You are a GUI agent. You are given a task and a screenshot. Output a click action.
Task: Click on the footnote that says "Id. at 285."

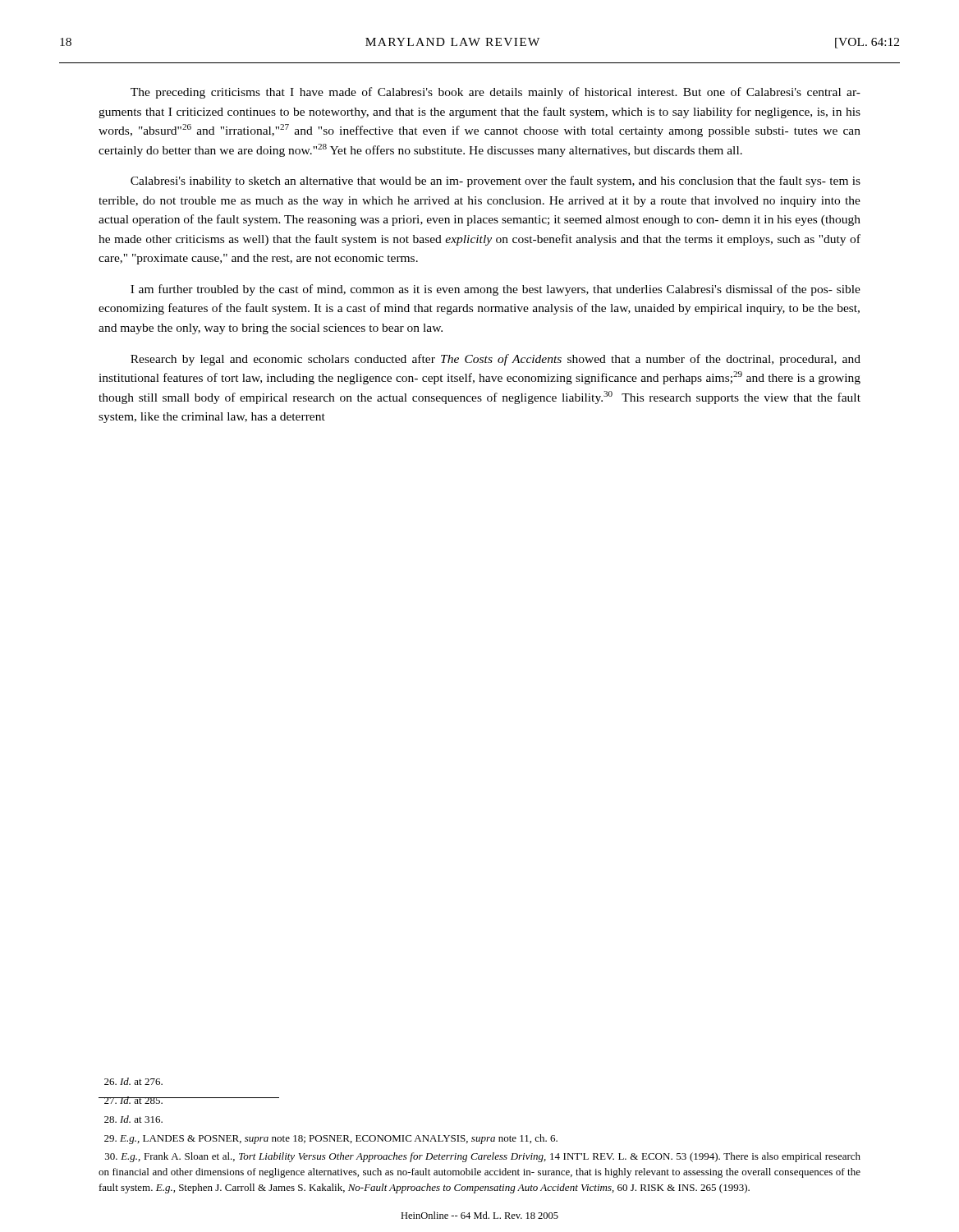tap(131, 1100)
